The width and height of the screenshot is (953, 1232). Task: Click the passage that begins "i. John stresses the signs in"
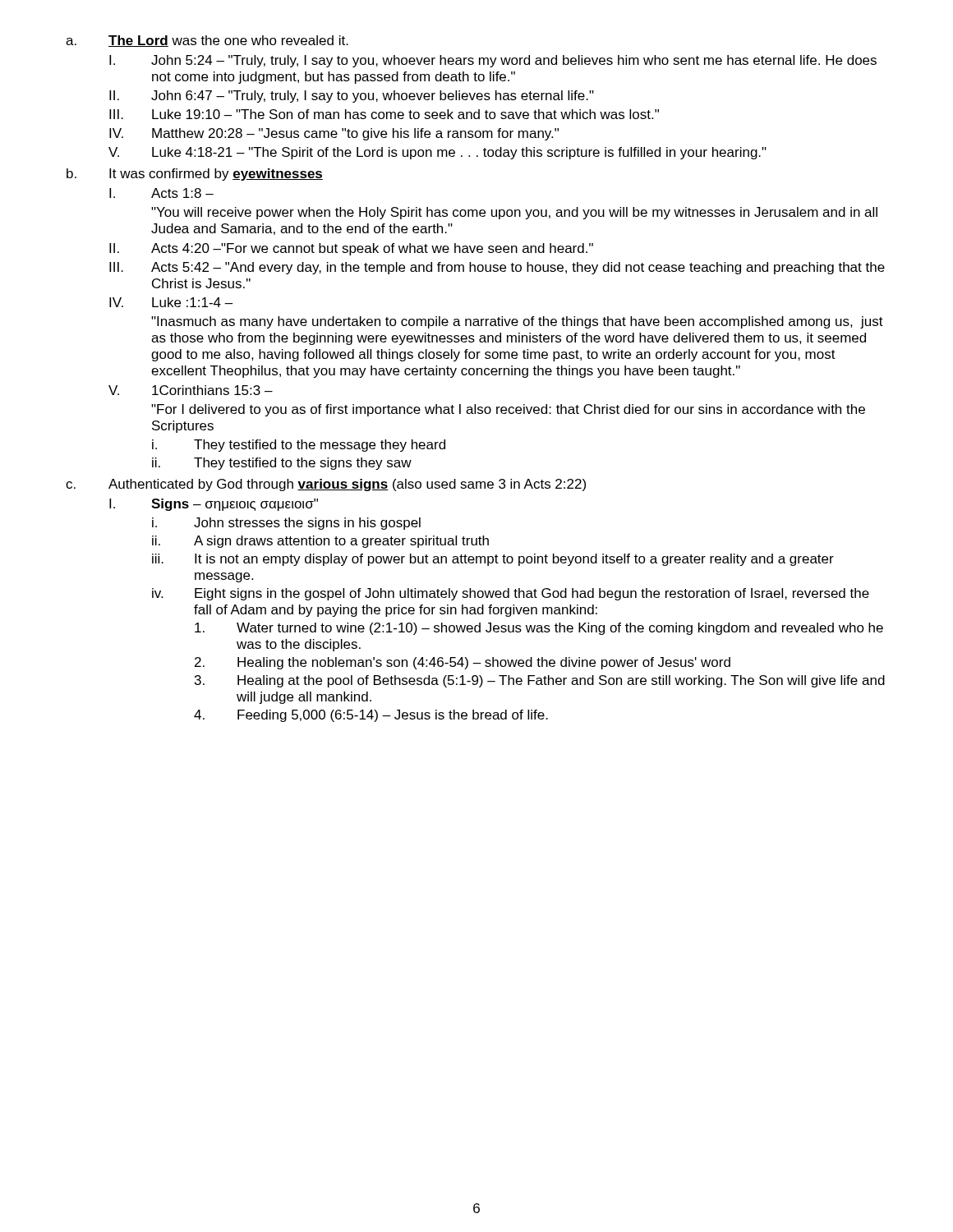coord(286,524)
